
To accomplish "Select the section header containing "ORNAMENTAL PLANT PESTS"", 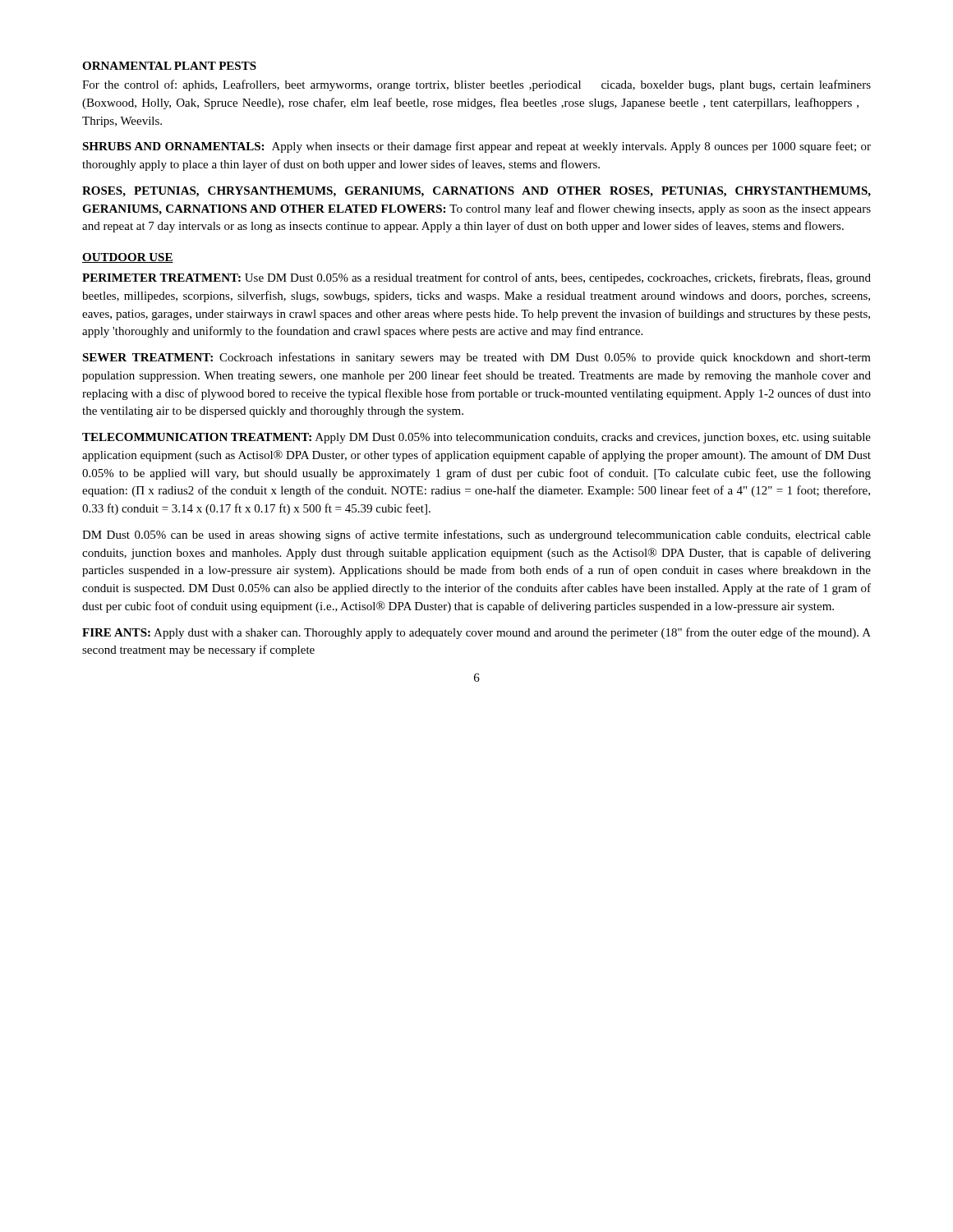I will [169, 66].
